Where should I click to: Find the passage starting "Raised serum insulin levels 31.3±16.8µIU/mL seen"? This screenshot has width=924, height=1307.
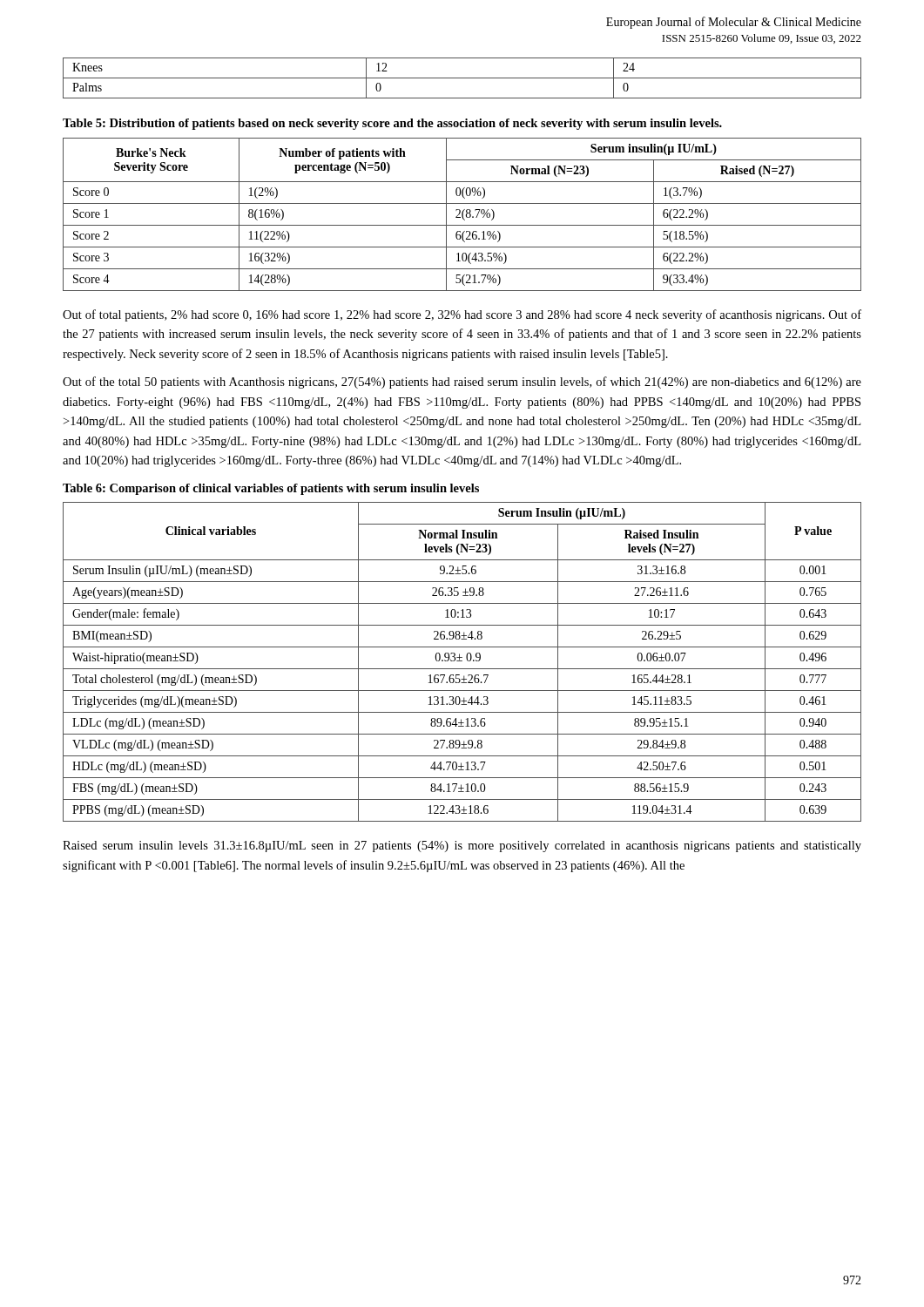(462, 855)
